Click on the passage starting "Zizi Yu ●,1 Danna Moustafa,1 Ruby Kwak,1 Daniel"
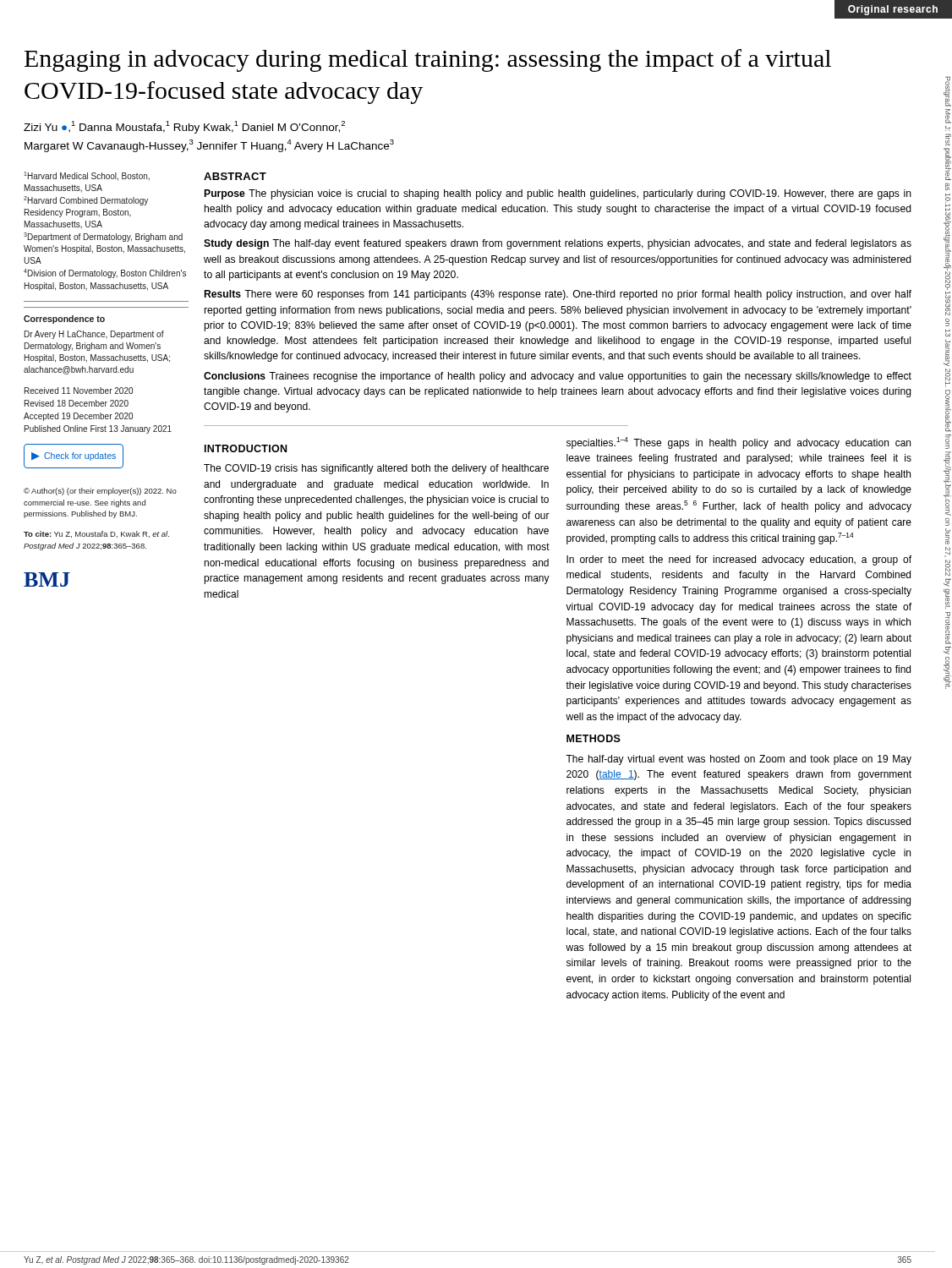Viewport: 952px width, 1268px height. tap(209, 135)
